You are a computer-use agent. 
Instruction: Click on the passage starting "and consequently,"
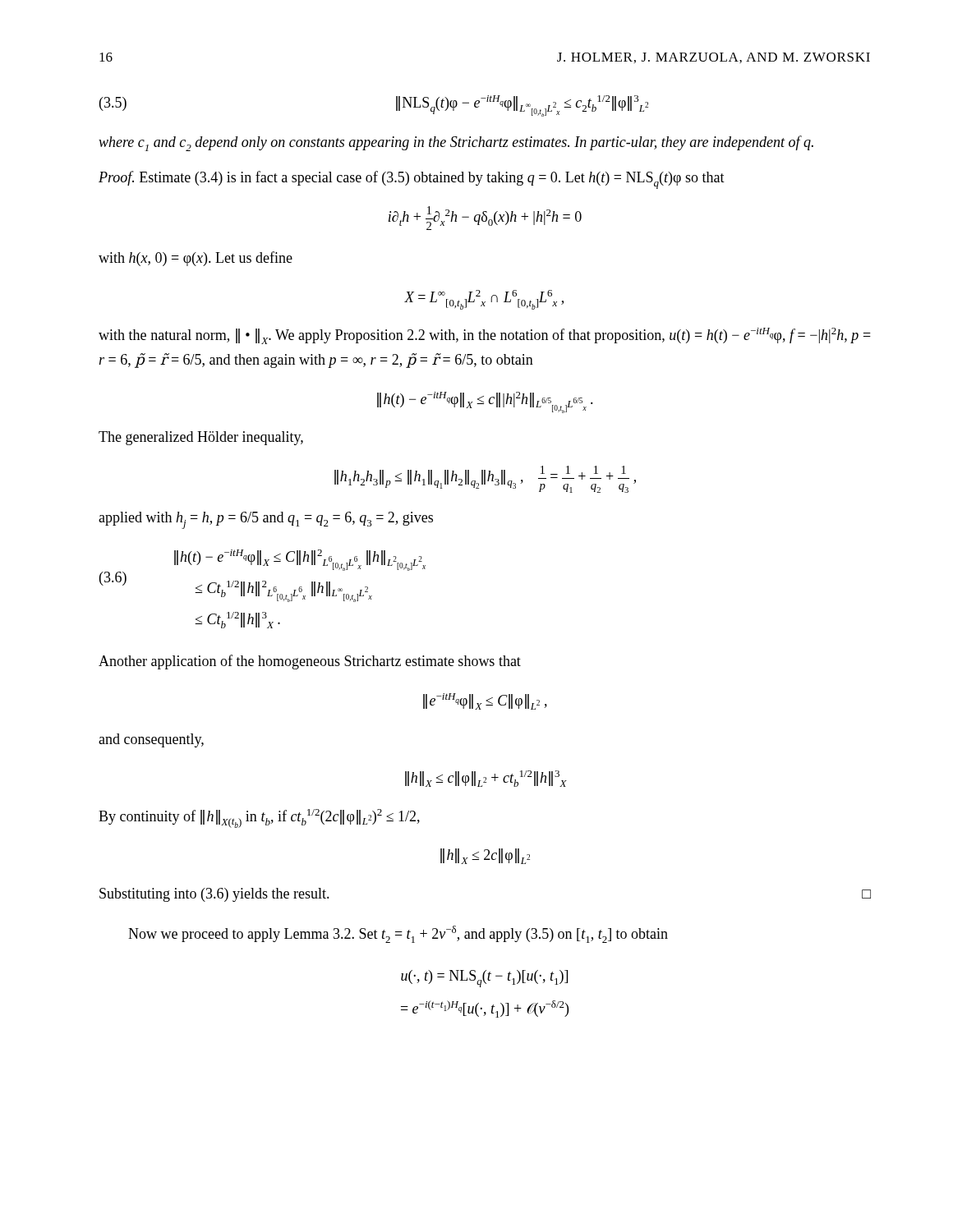coord(151,740)
